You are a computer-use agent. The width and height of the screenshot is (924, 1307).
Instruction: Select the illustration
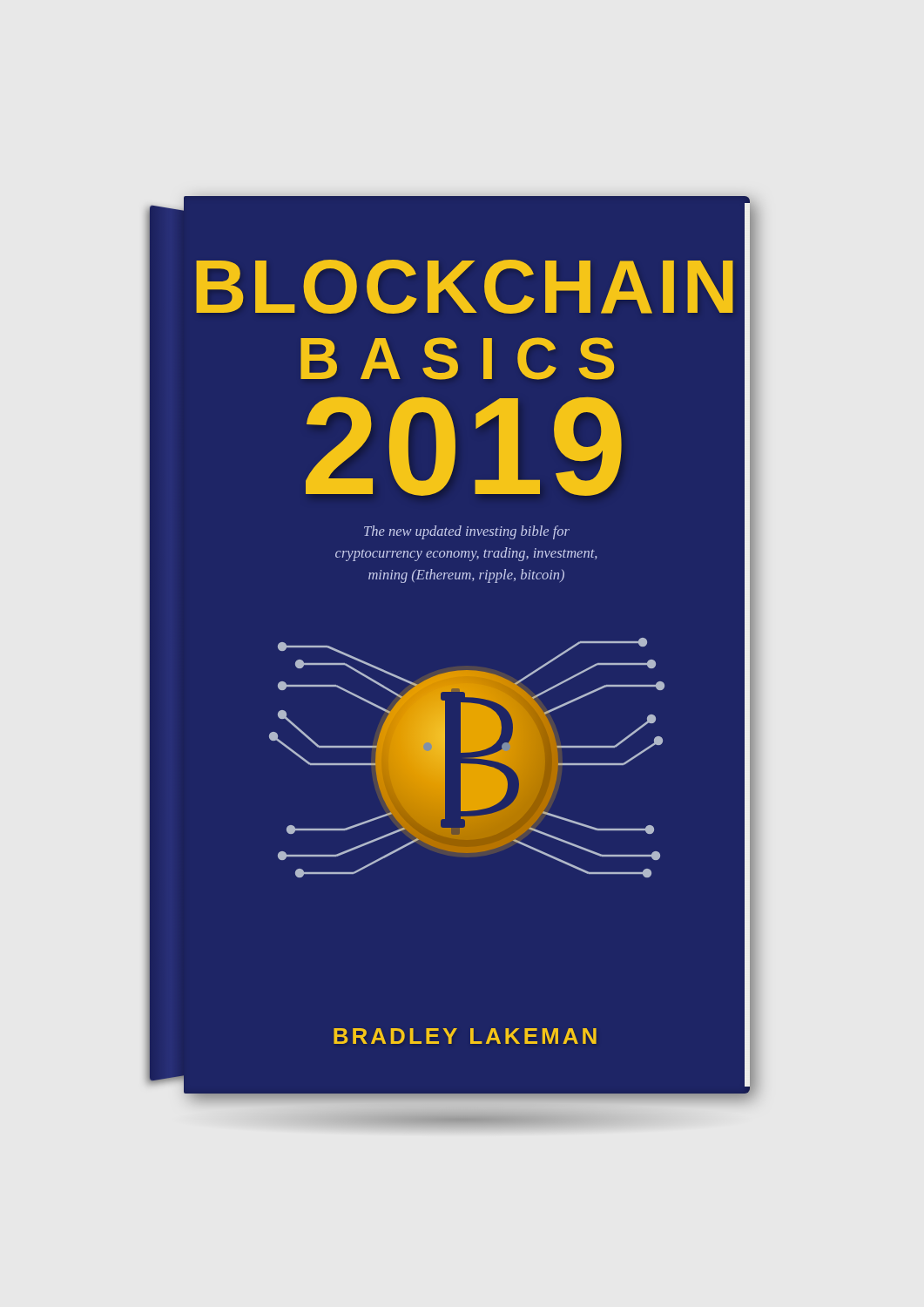(x=462, y=654)
